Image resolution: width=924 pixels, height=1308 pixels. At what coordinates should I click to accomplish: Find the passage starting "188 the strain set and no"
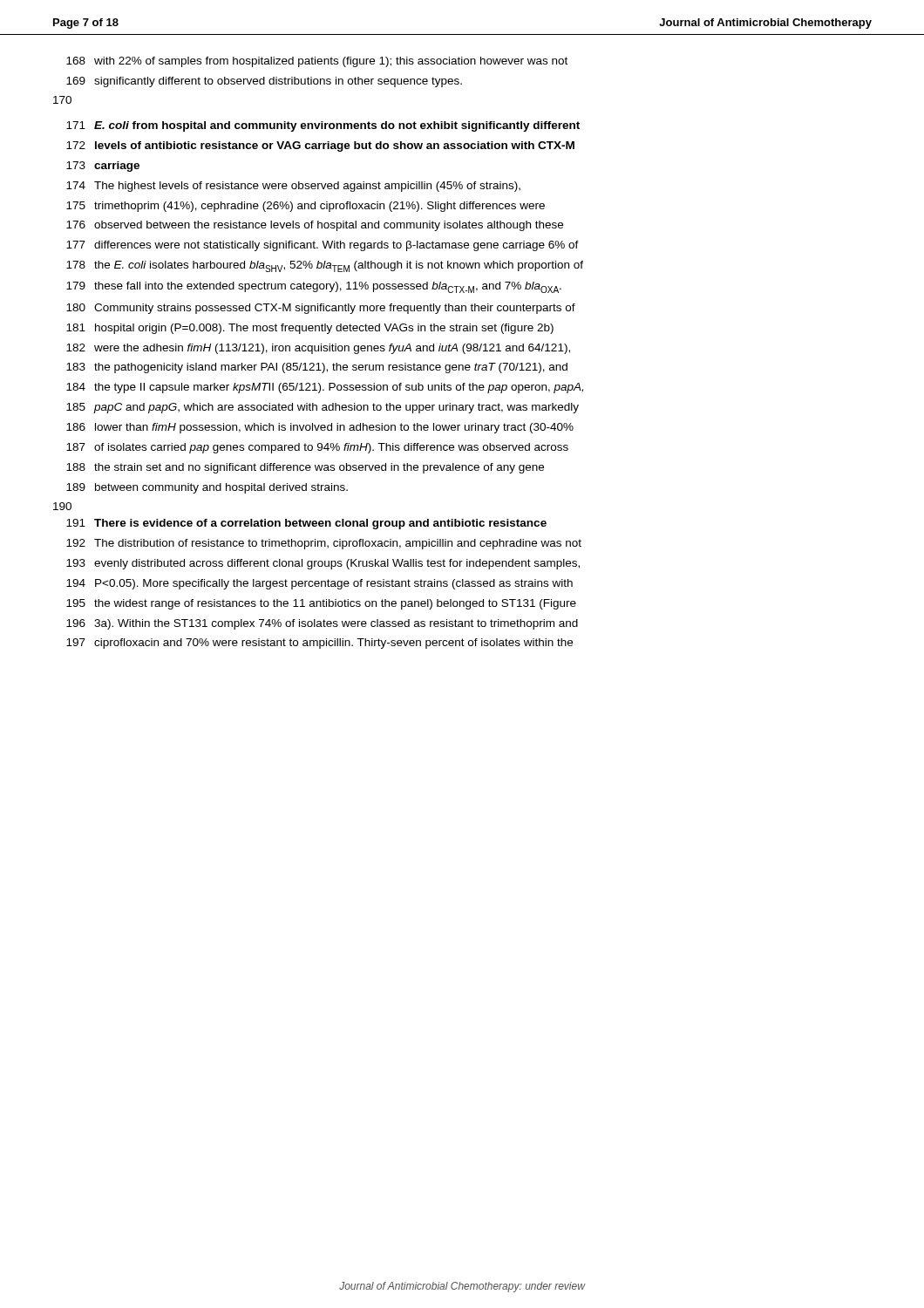pos(462,468)
